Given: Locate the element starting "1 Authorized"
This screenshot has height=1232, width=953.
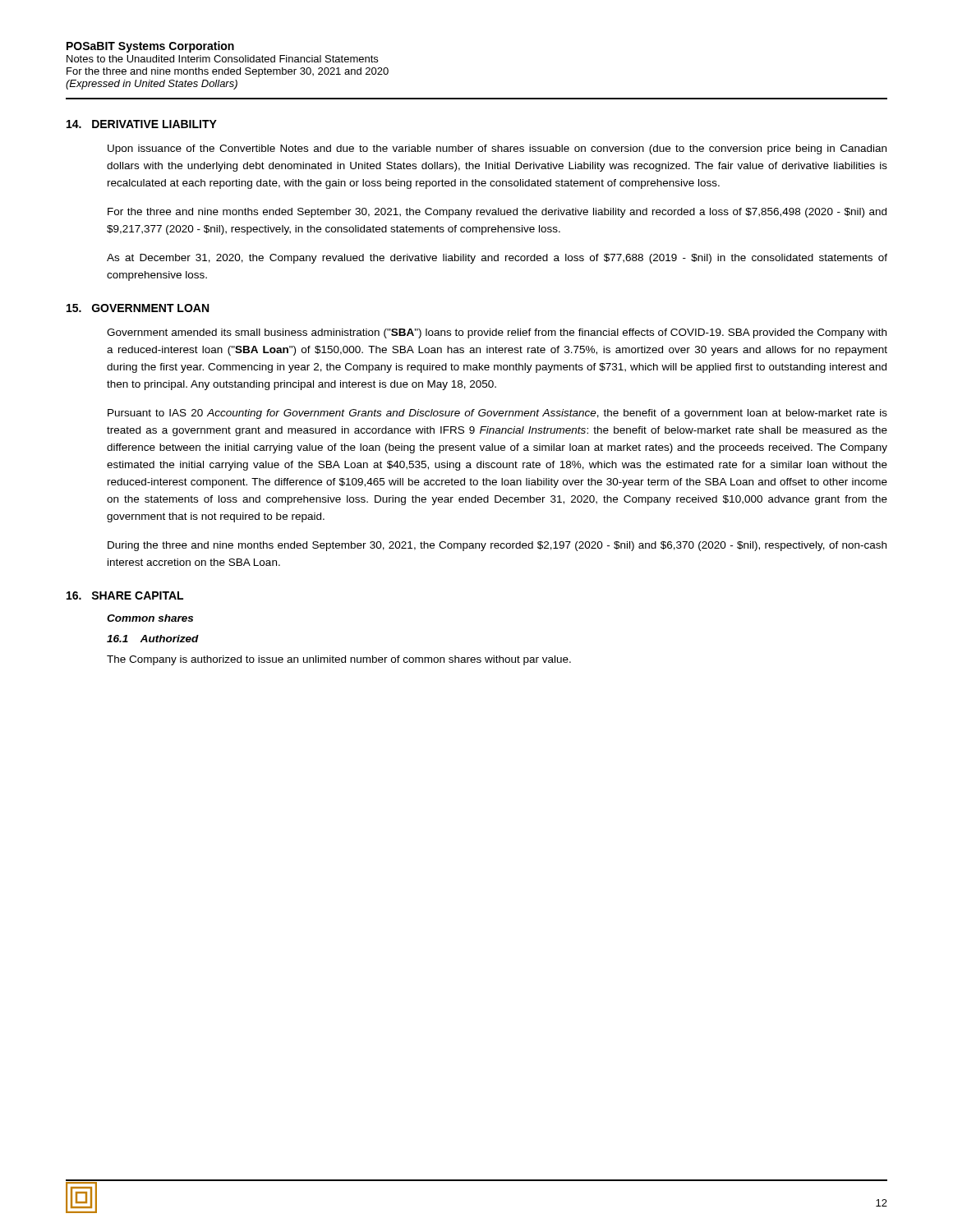Looking at the screenshot, I should pyautogui.click(x=153, y=639).
